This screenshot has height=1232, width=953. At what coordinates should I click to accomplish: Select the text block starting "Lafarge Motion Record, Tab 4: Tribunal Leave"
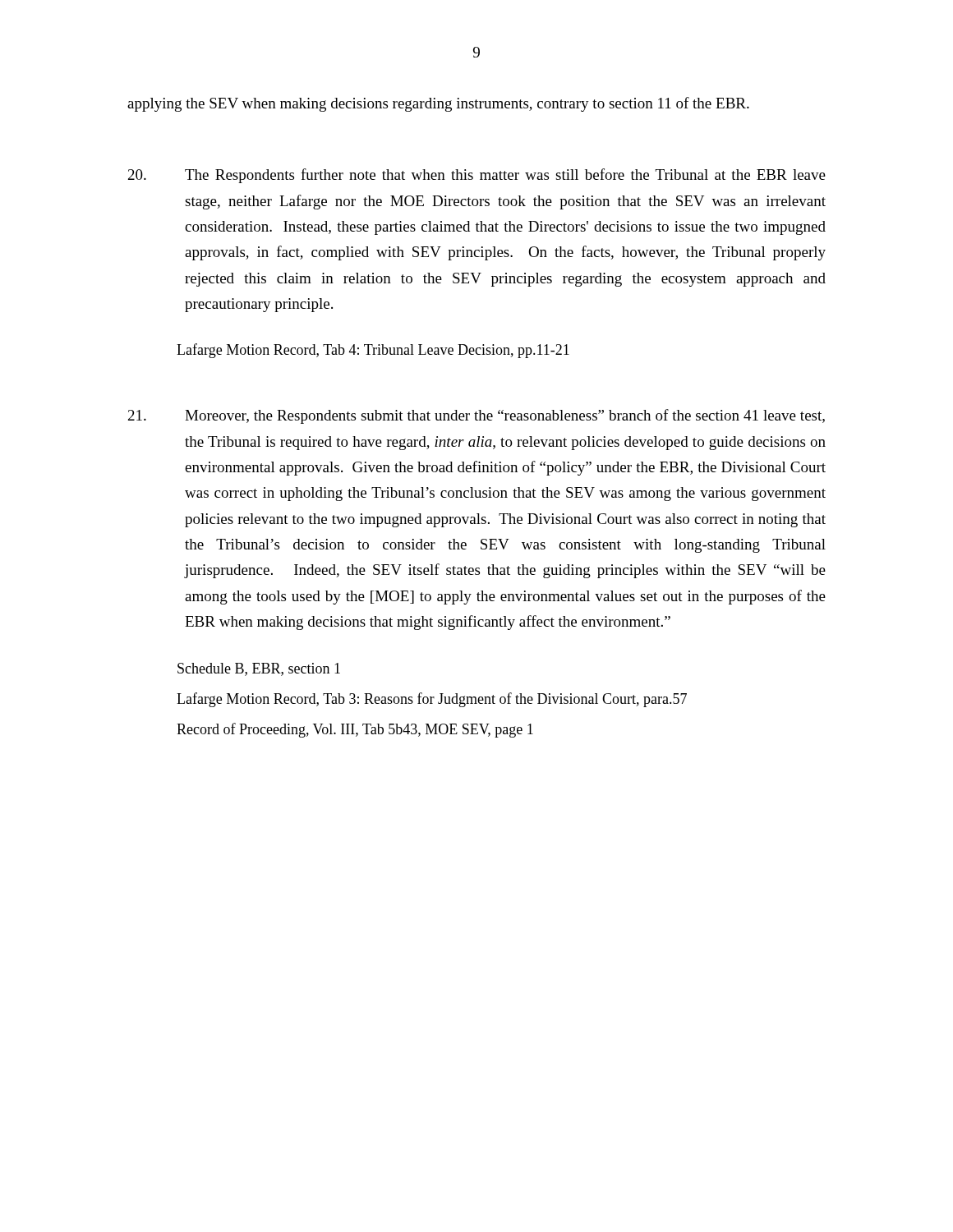501,351
